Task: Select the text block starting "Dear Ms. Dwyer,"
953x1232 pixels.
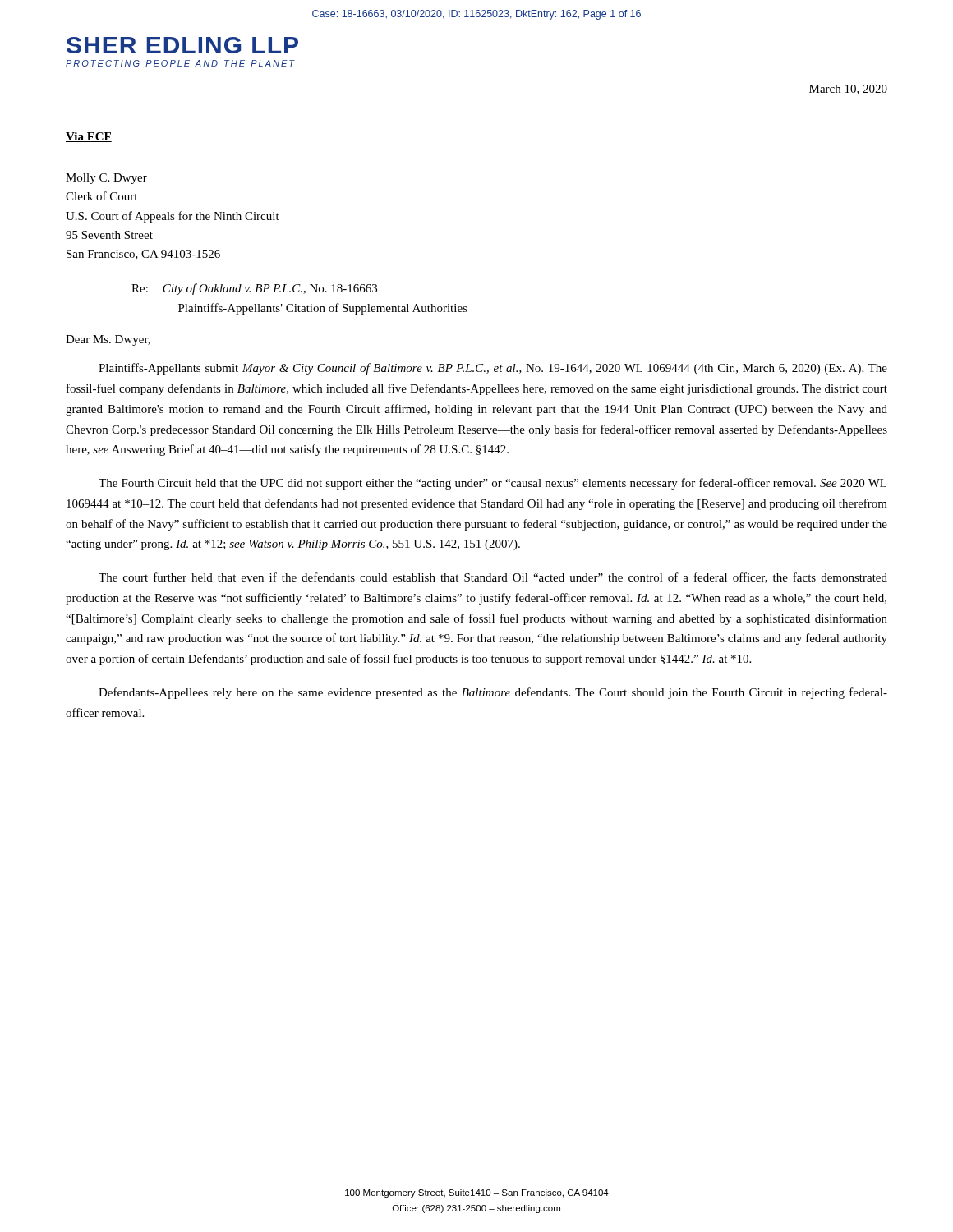Action: (x=108, y=339)
